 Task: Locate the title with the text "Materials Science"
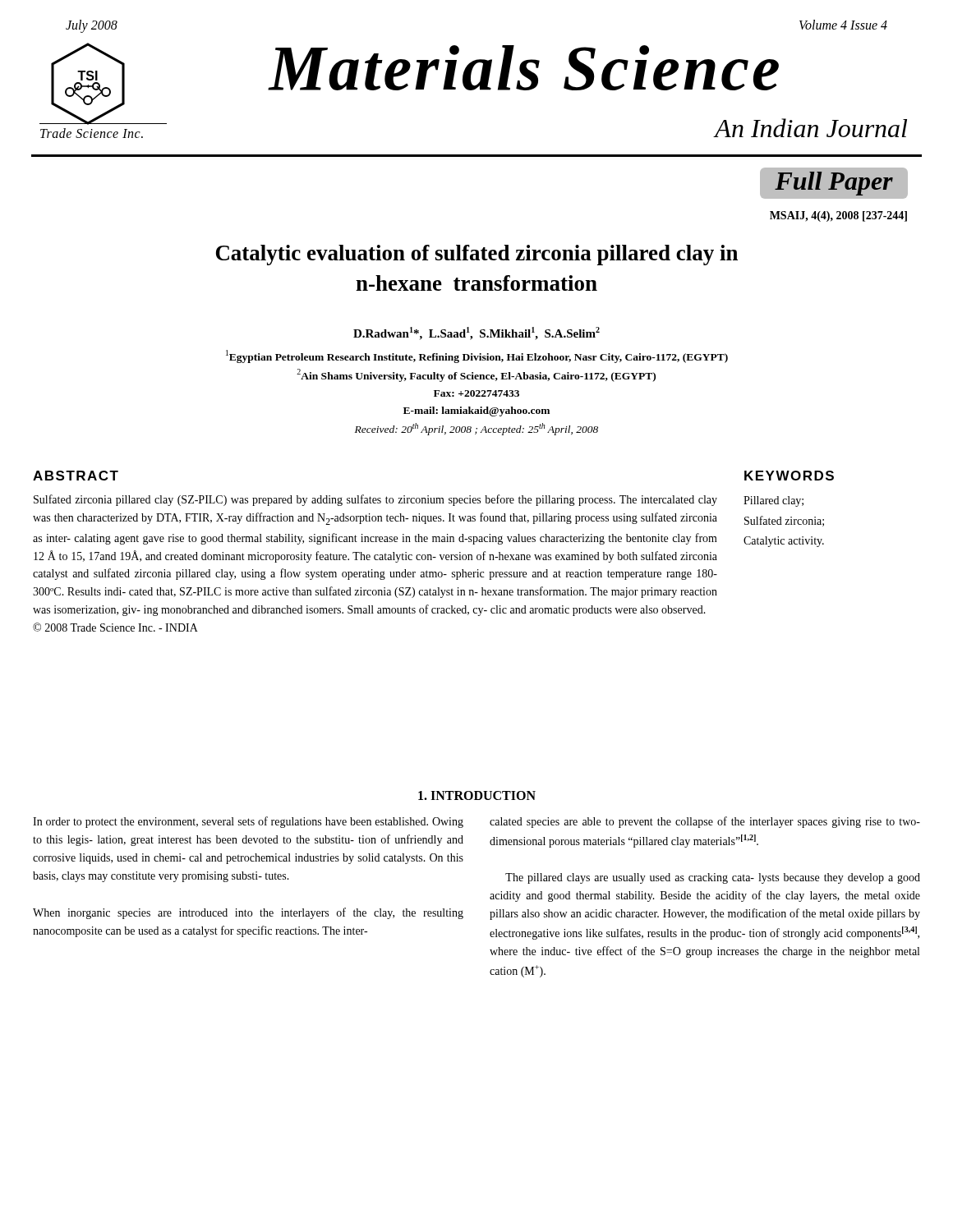pyautogui.click(x=526, y=68)
